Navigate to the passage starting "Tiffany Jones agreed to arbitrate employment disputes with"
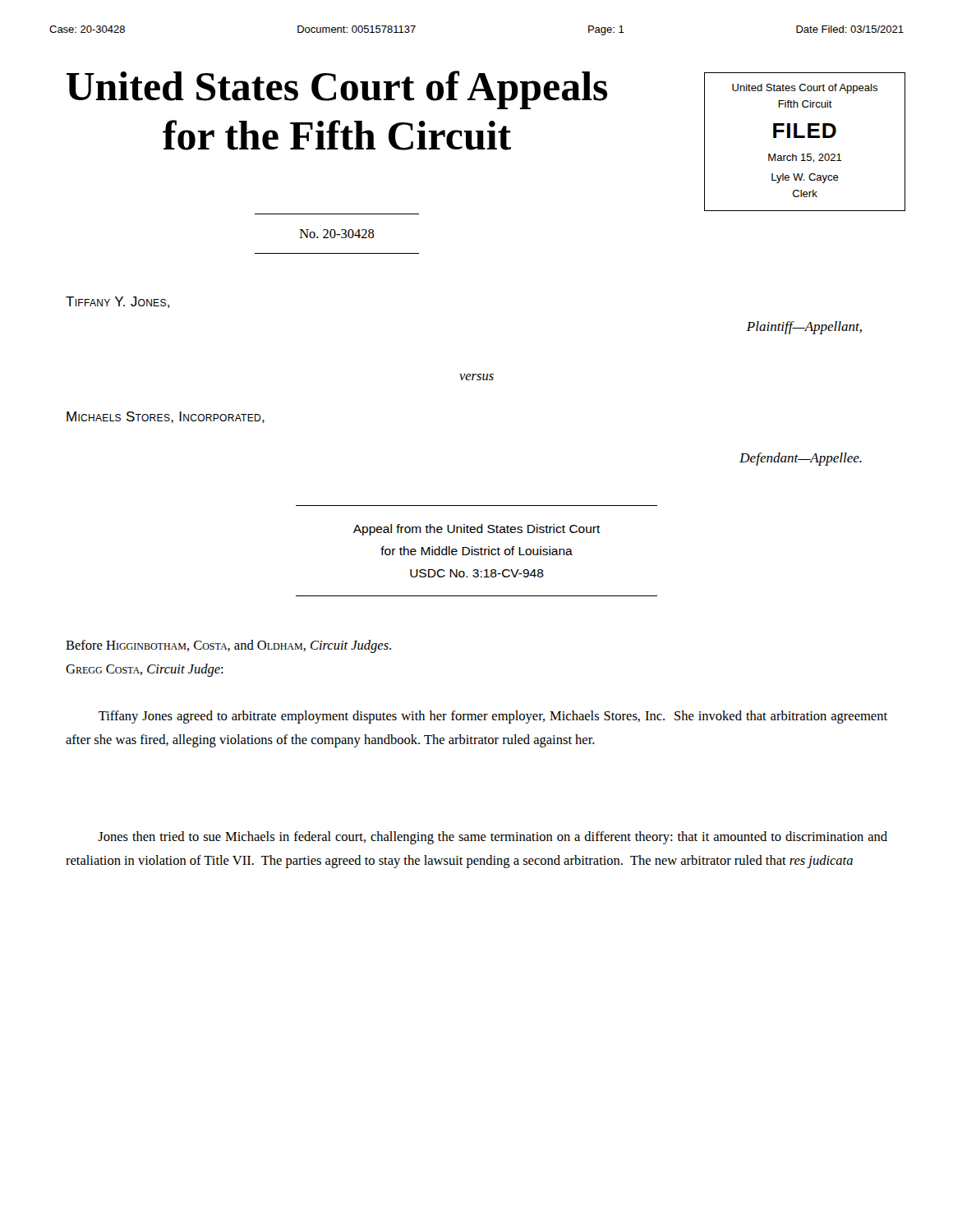 point(476,728)
